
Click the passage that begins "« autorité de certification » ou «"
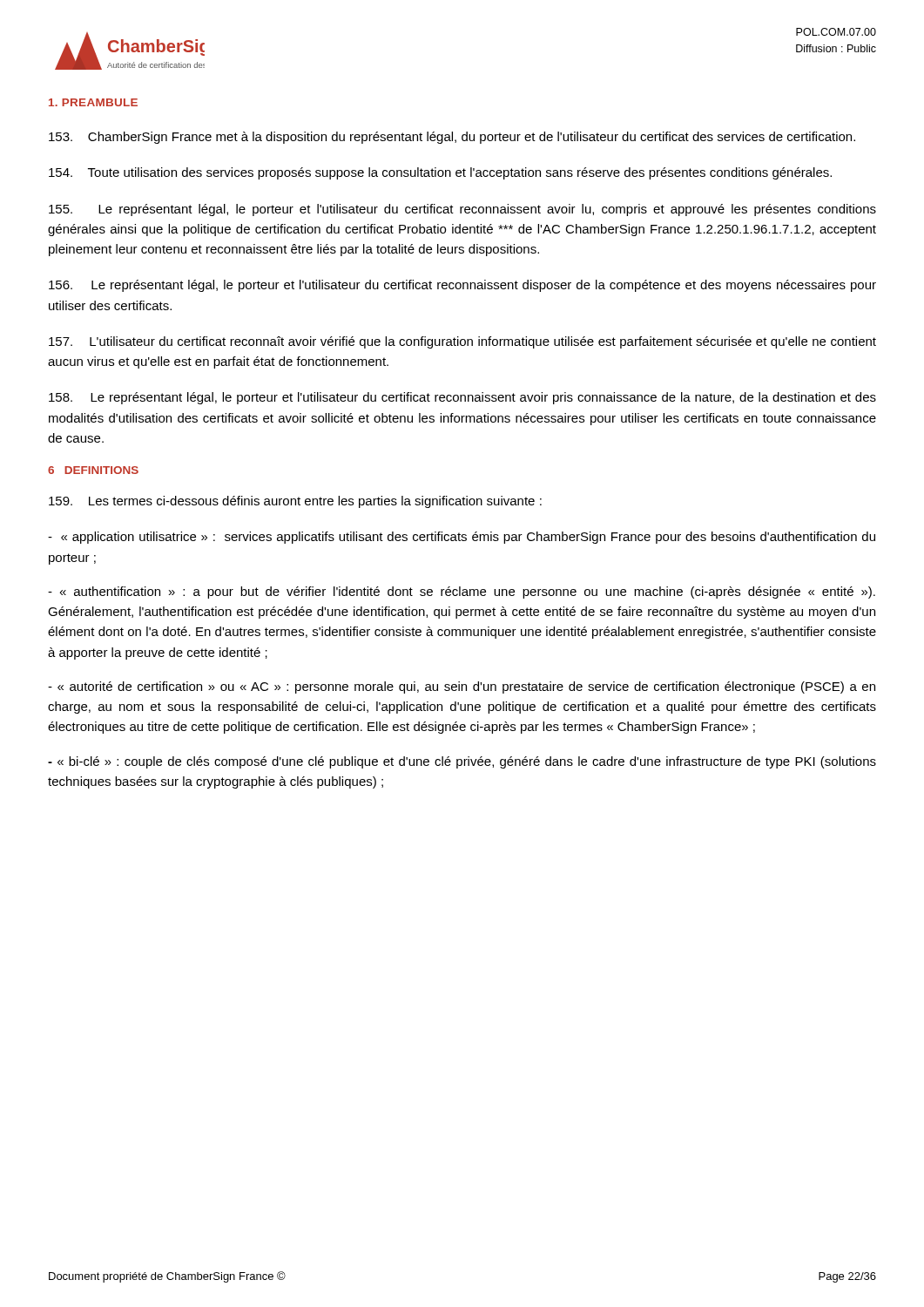point(462,706)
